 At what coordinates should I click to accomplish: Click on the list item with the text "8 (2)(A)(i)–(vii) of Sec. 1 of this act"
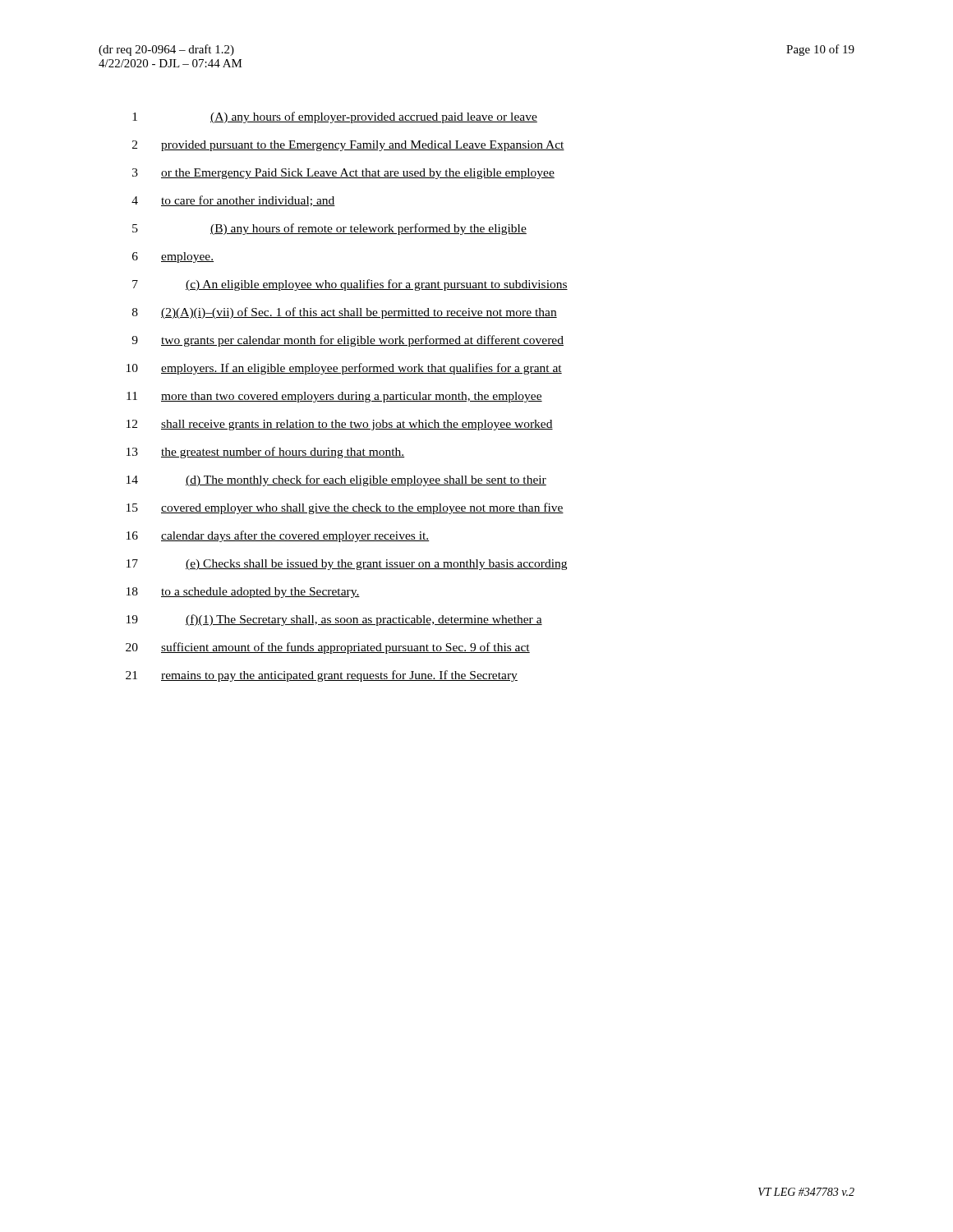[x=476, y=312]
